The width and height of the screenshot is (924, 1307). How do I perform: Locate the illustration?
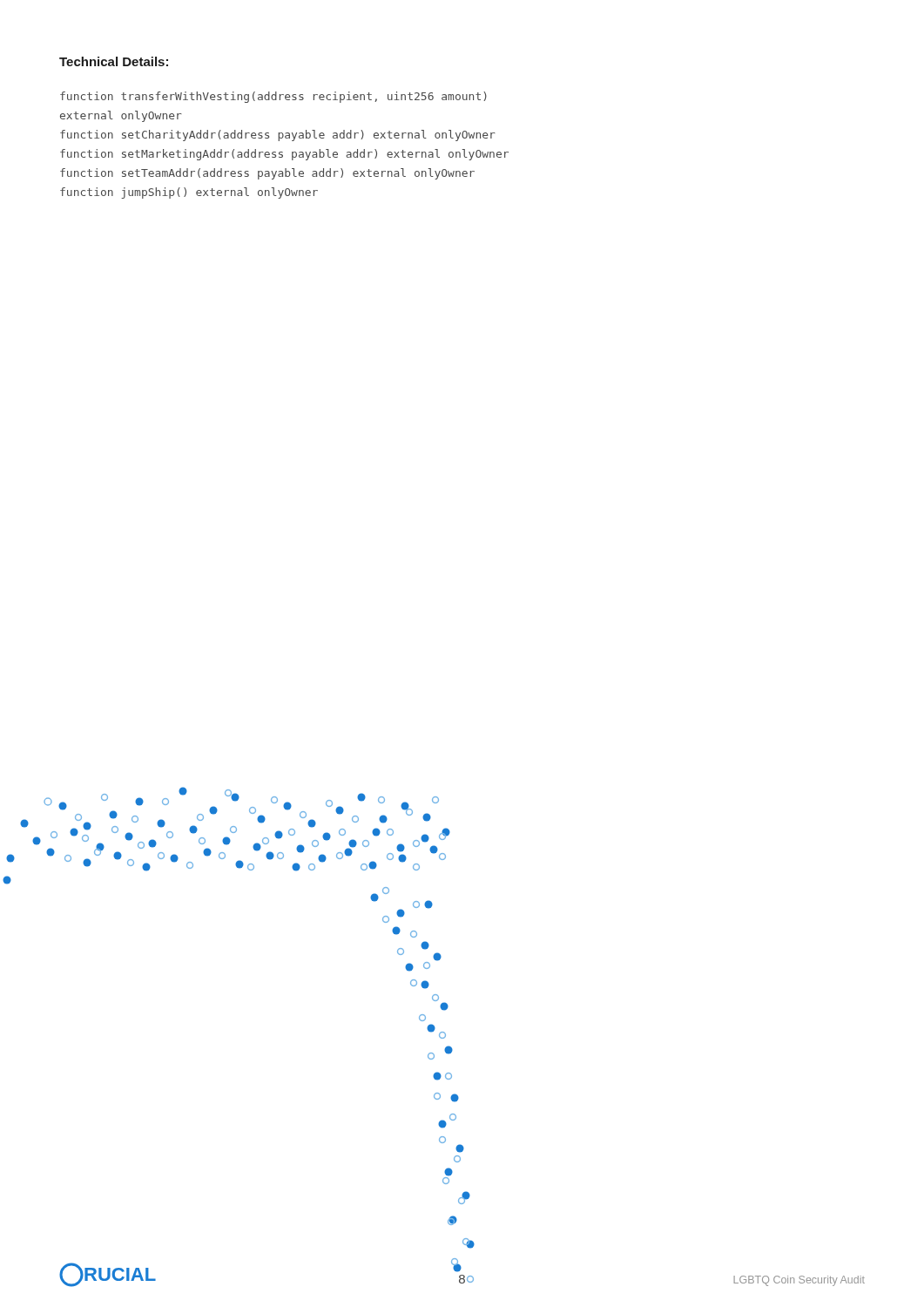point(462,993)
